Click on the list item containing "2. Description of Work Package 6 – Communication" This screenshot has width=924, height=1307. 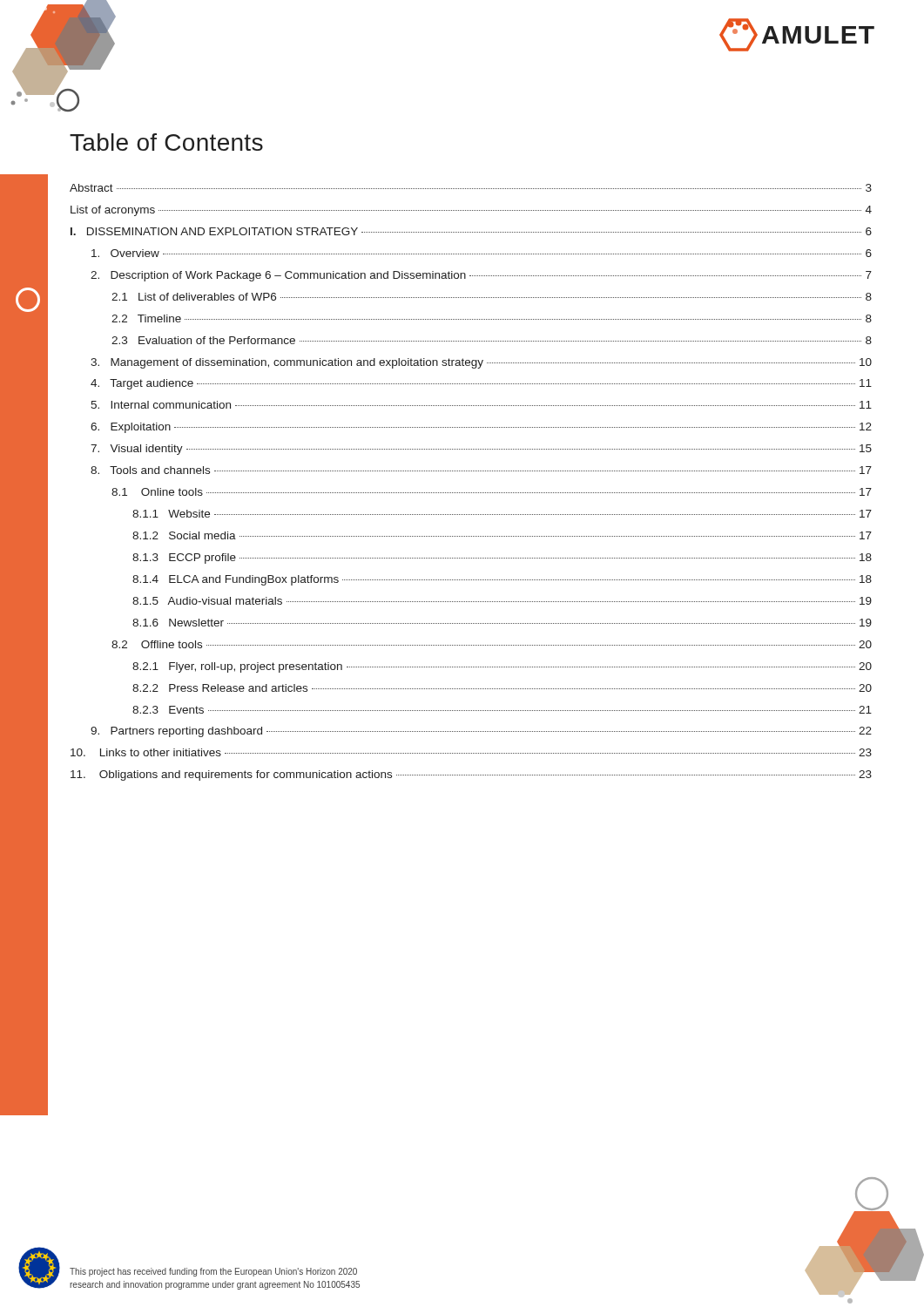click(x=481, y=276)
